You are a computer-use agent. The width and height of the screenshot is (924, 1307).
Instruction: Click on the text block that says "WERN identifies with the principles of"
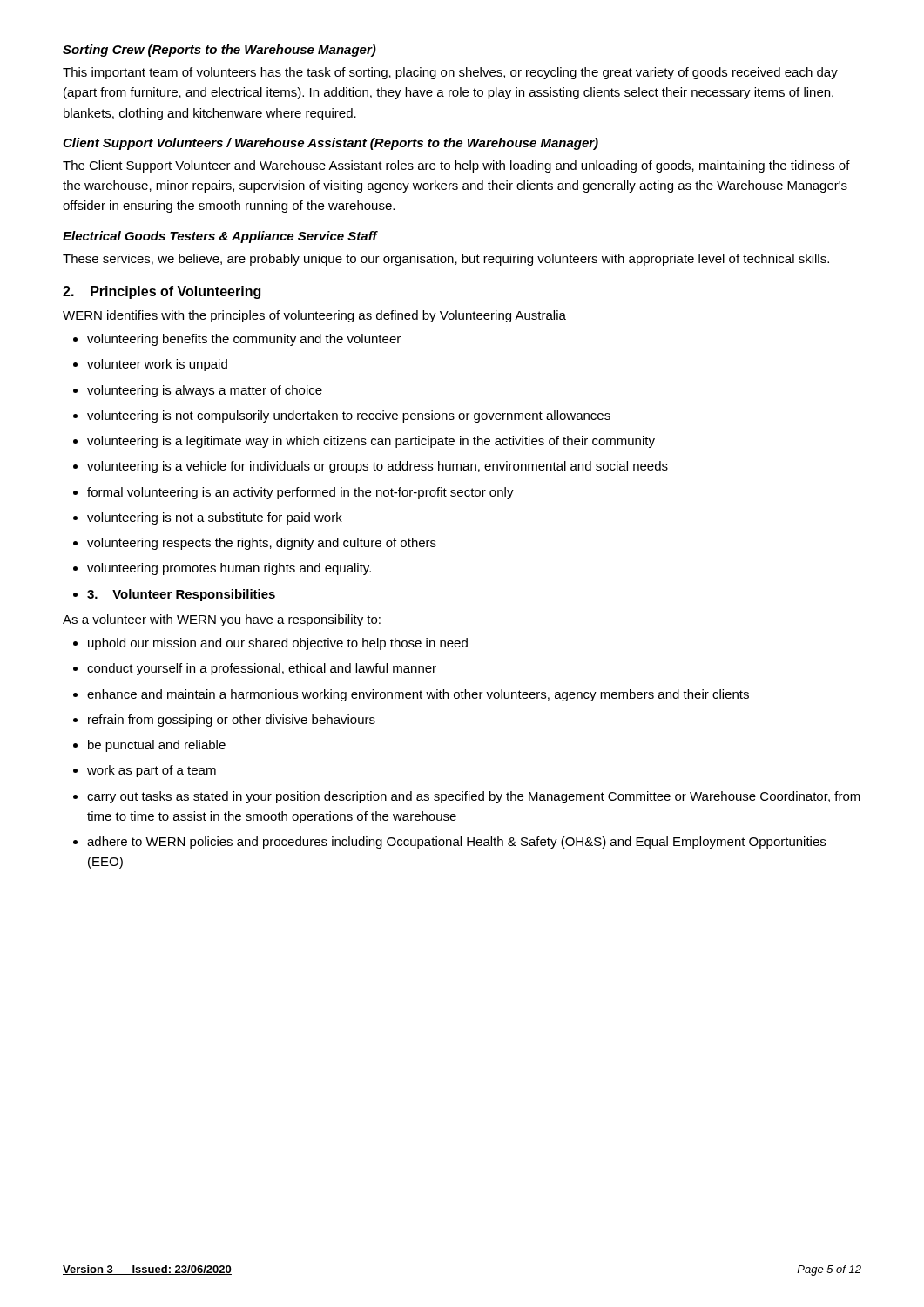click(x=462, y=315)
